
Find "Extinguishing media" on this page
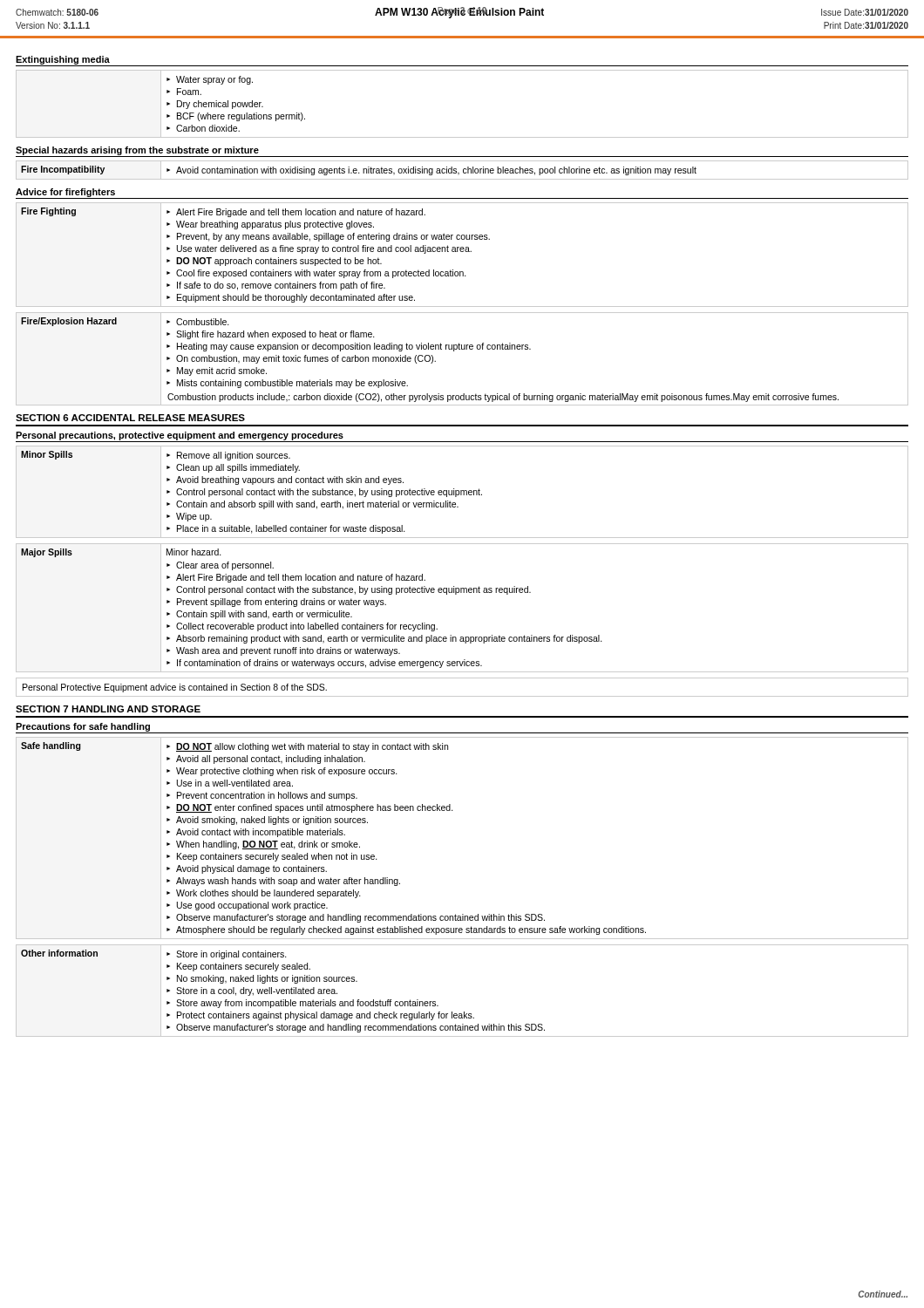click(x=63, y=59)
